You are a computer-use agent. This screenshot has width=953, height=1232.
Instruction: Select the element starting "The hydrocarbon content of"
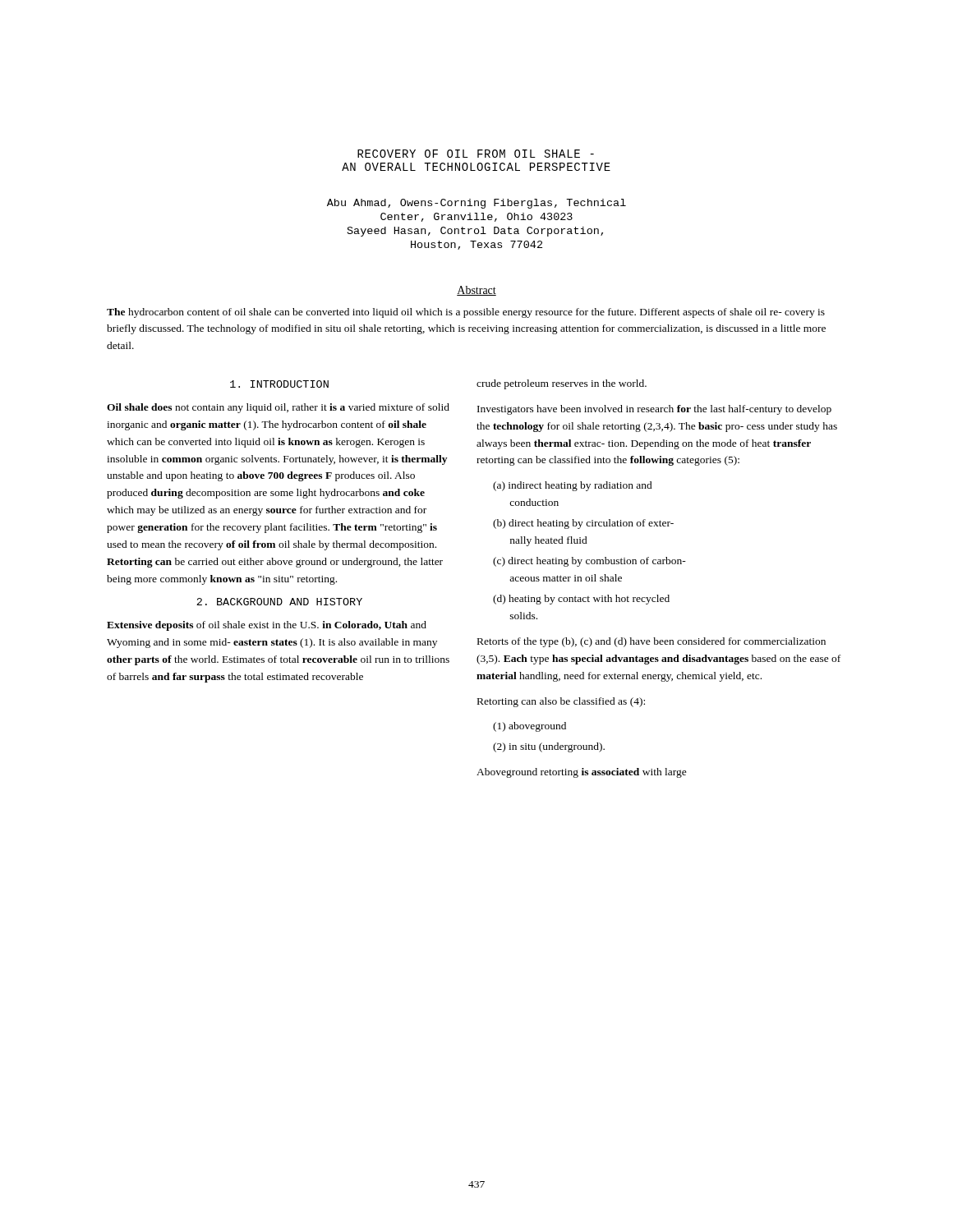[466, 328]
